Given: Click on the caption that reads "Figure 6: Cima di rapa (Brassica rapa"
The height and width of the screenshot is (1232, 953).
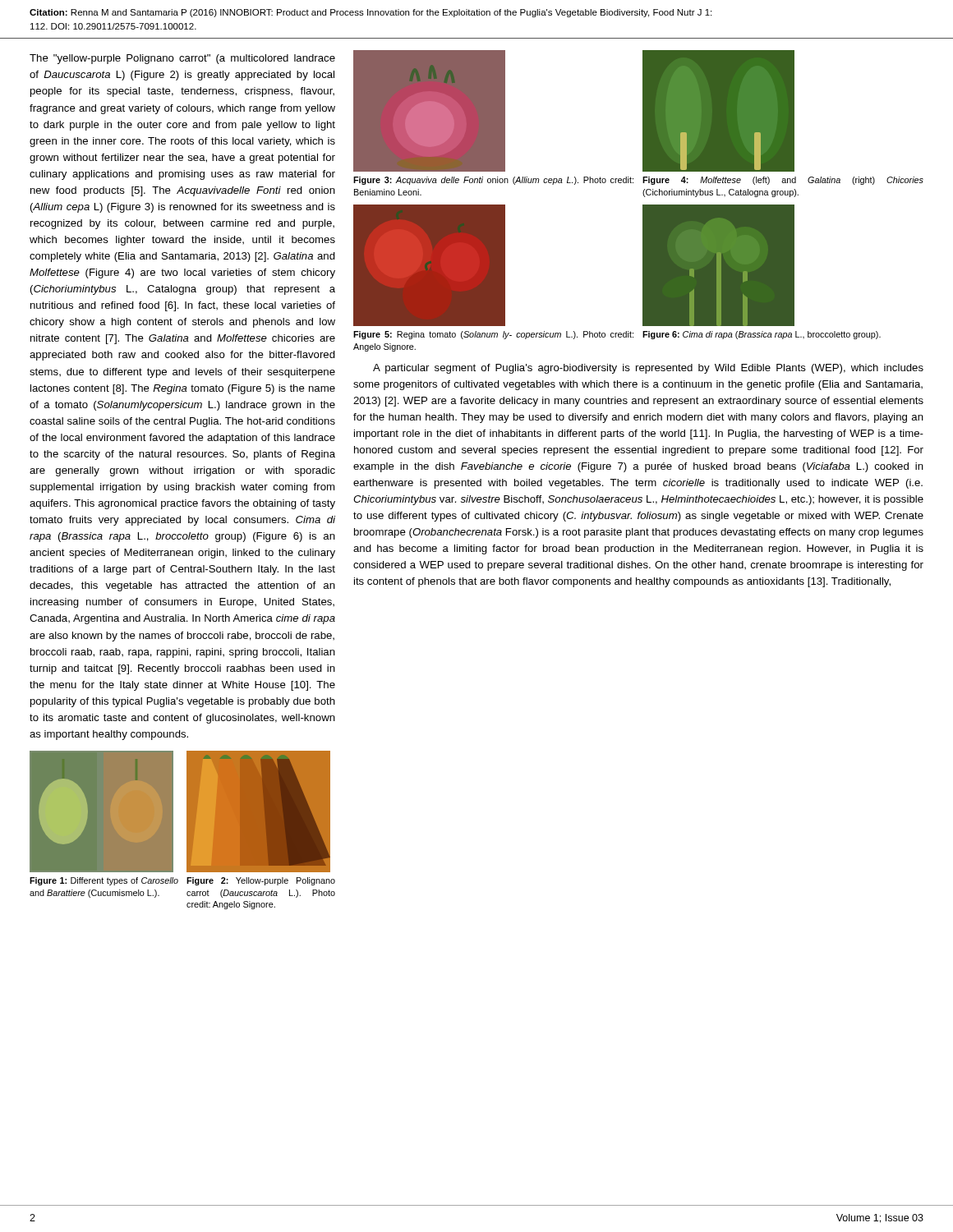Looking at the screenshot, I should [x=762, y=335].
